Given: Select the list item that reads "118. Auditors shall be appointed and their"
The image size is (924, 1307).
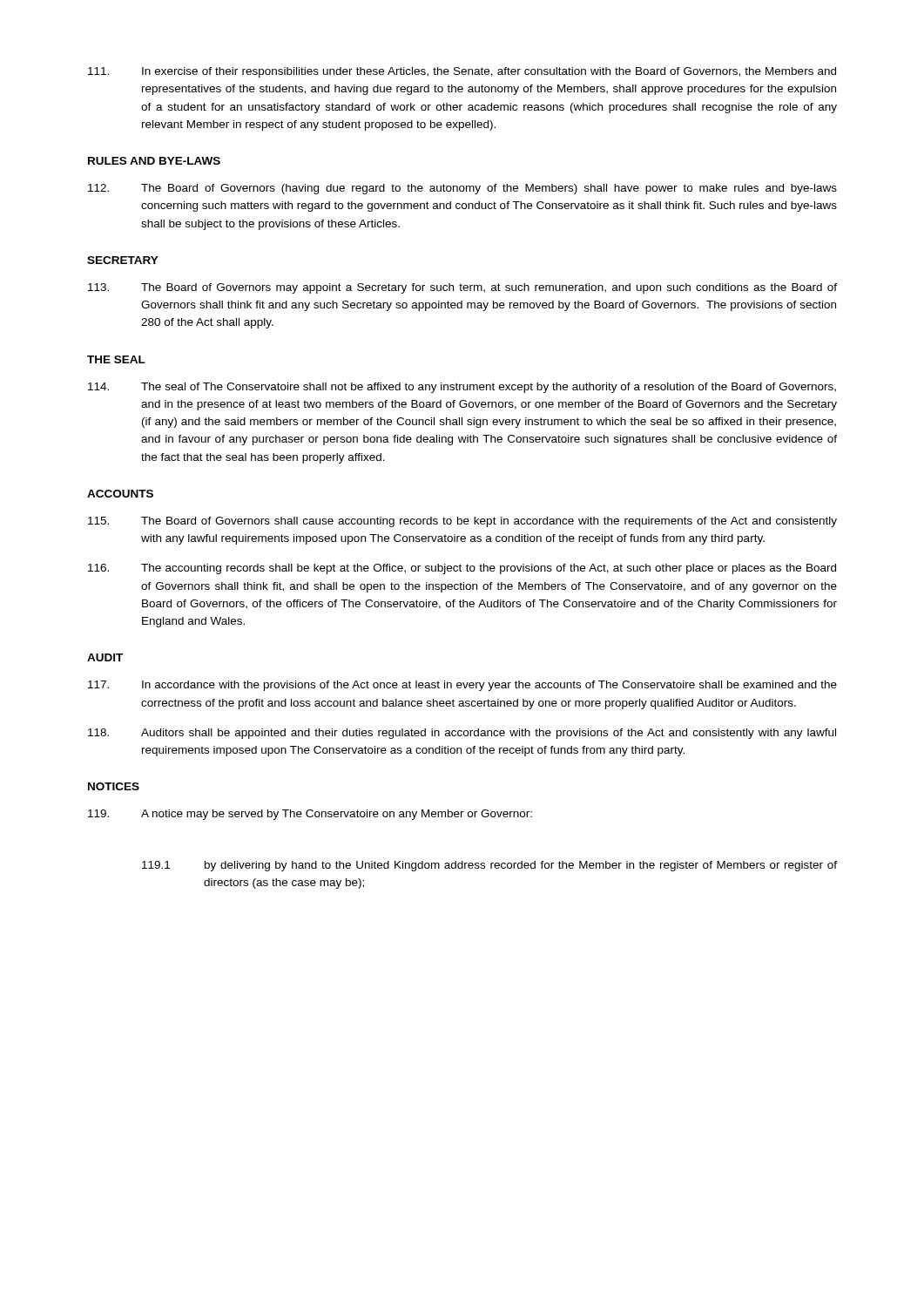Looking at the screenshot, I should click(x=462, y=741).
